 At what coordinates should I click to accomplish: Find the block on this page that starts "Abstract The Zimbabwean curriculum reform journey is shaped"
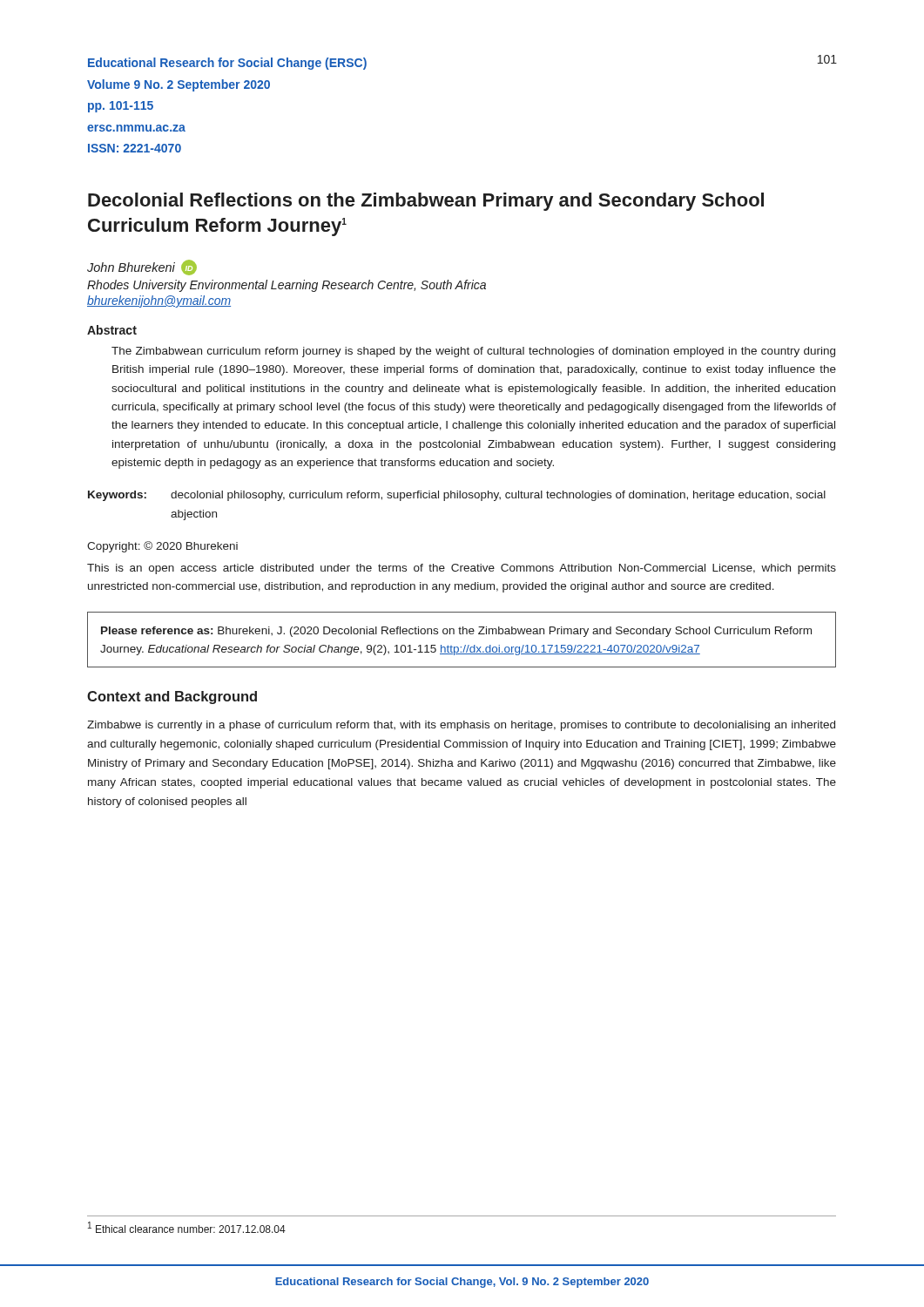click(x=462, y=397)
